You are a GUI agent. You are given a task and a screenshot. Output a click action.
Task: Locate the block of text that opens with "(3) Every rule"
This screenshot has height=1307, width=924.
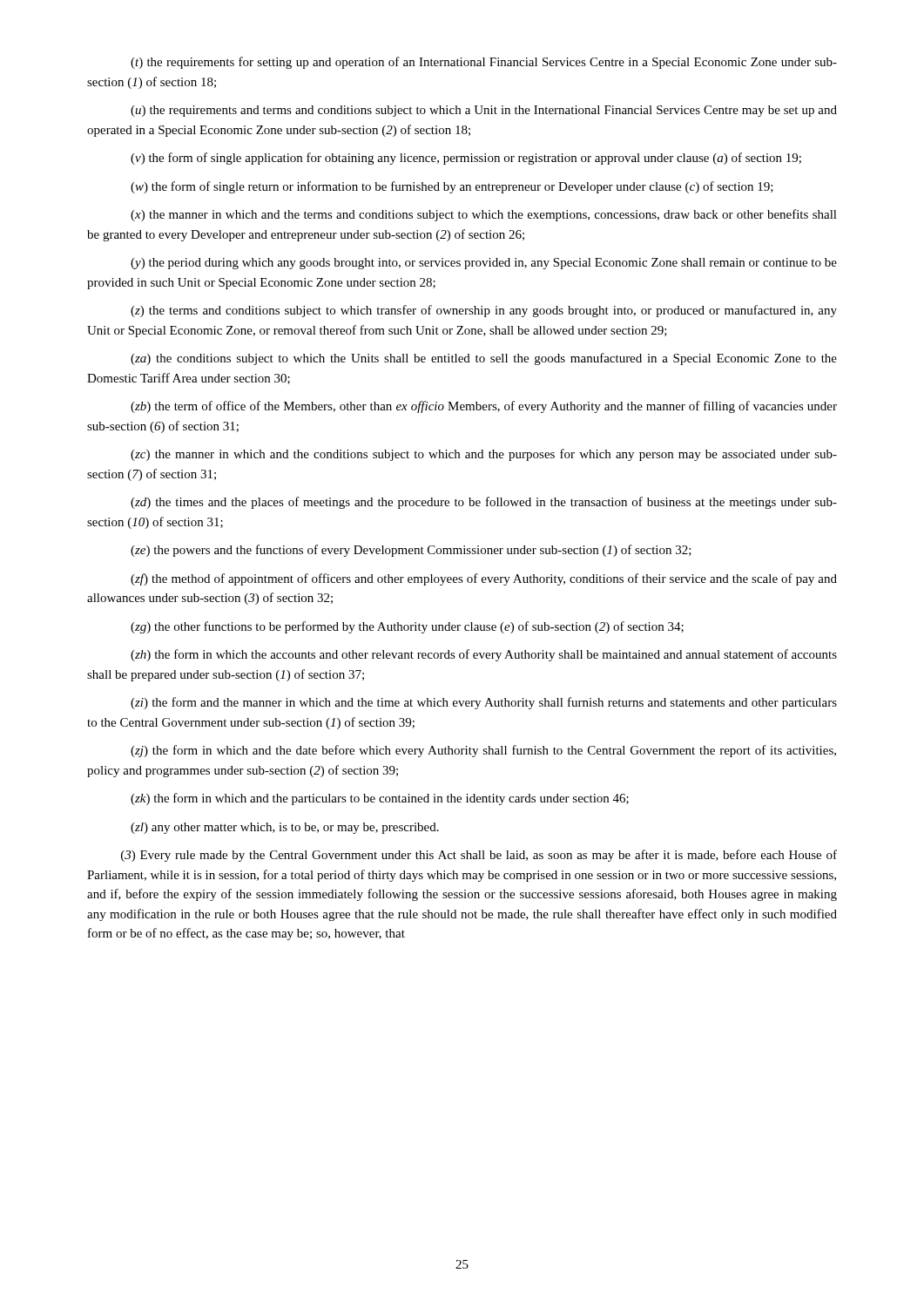[462, 894]
